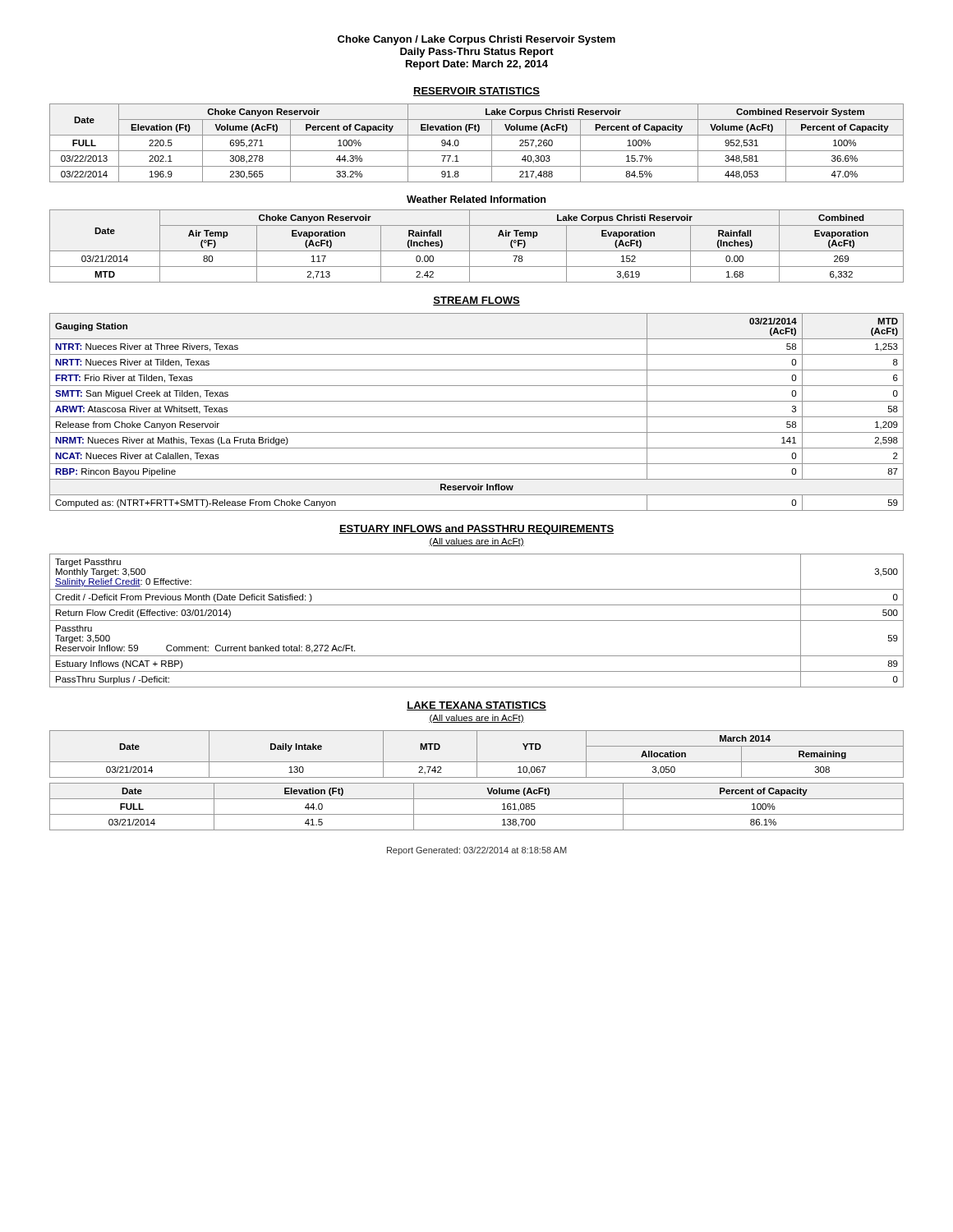Select the table that reads "SMTT: San Miguel Creek"
953x1232 pixels.
(x=476, y=412)
